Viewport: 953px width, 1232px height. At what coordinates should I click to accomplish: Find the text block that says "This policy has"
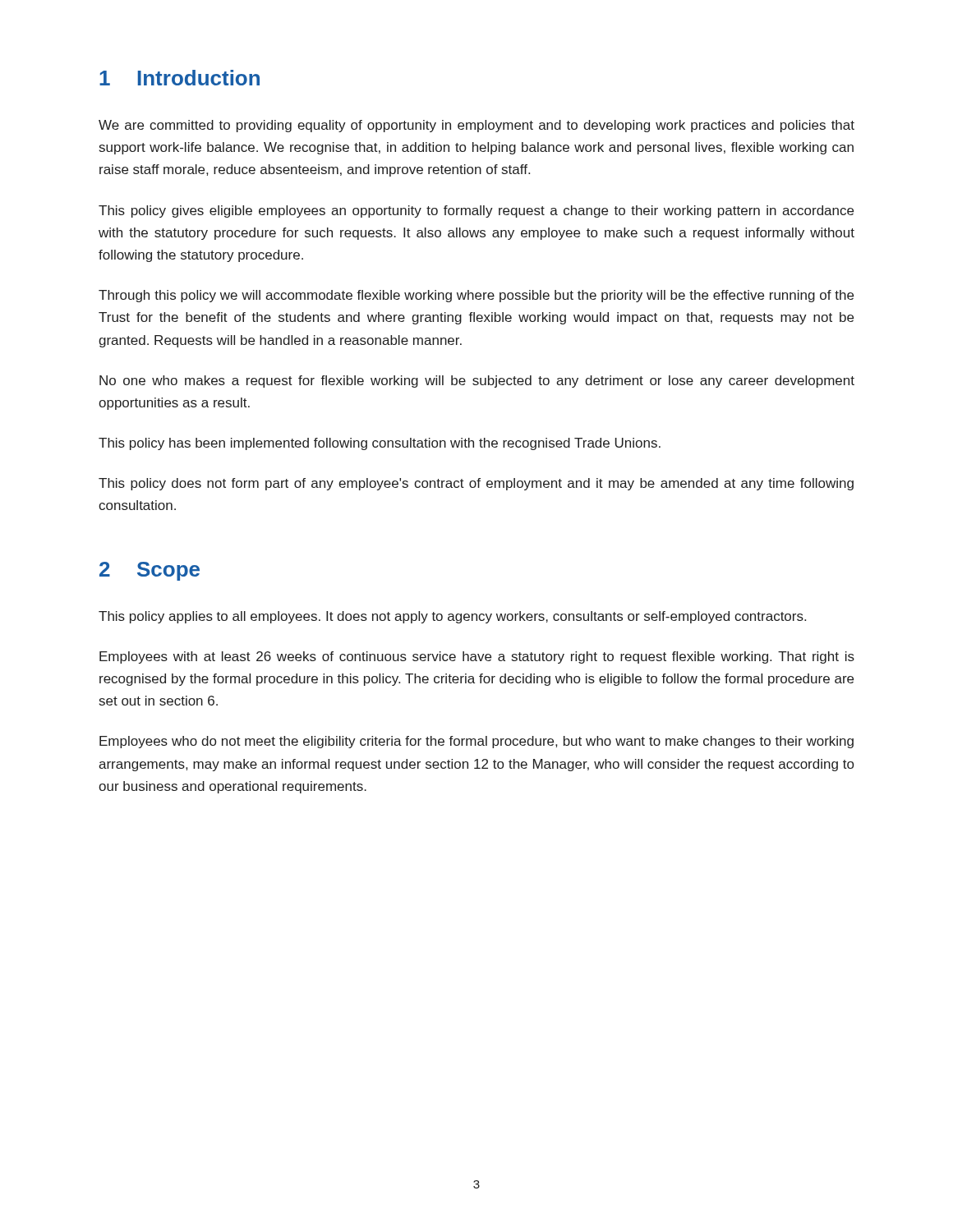tap(476, 443)
